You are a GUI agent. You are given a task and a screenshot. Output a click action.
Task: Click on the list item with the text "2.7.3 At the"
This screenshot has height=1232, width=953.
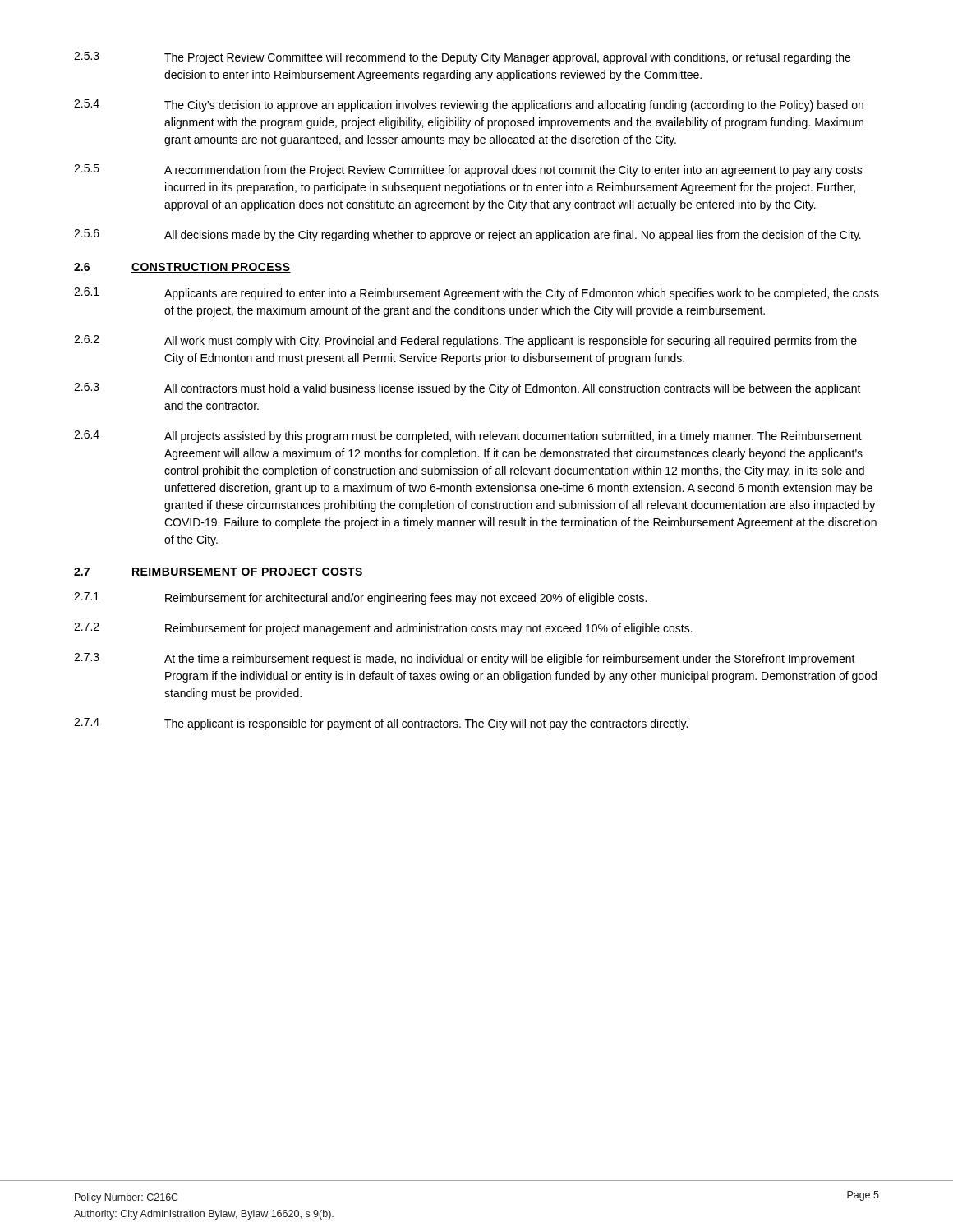point(476,676)
